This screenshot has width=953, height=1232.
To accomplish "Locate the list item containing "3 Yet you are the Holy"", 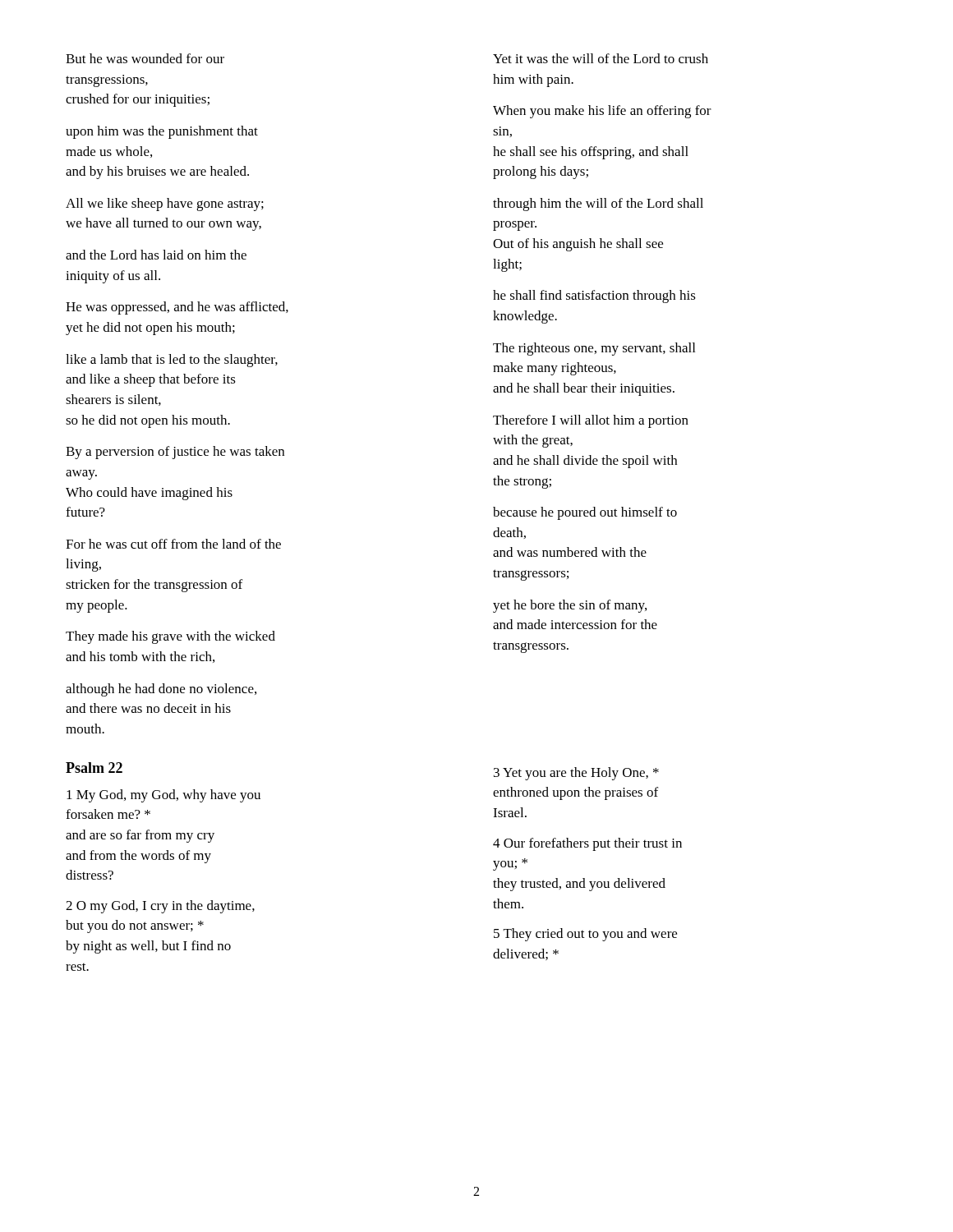I will click(x=576, y=774).
